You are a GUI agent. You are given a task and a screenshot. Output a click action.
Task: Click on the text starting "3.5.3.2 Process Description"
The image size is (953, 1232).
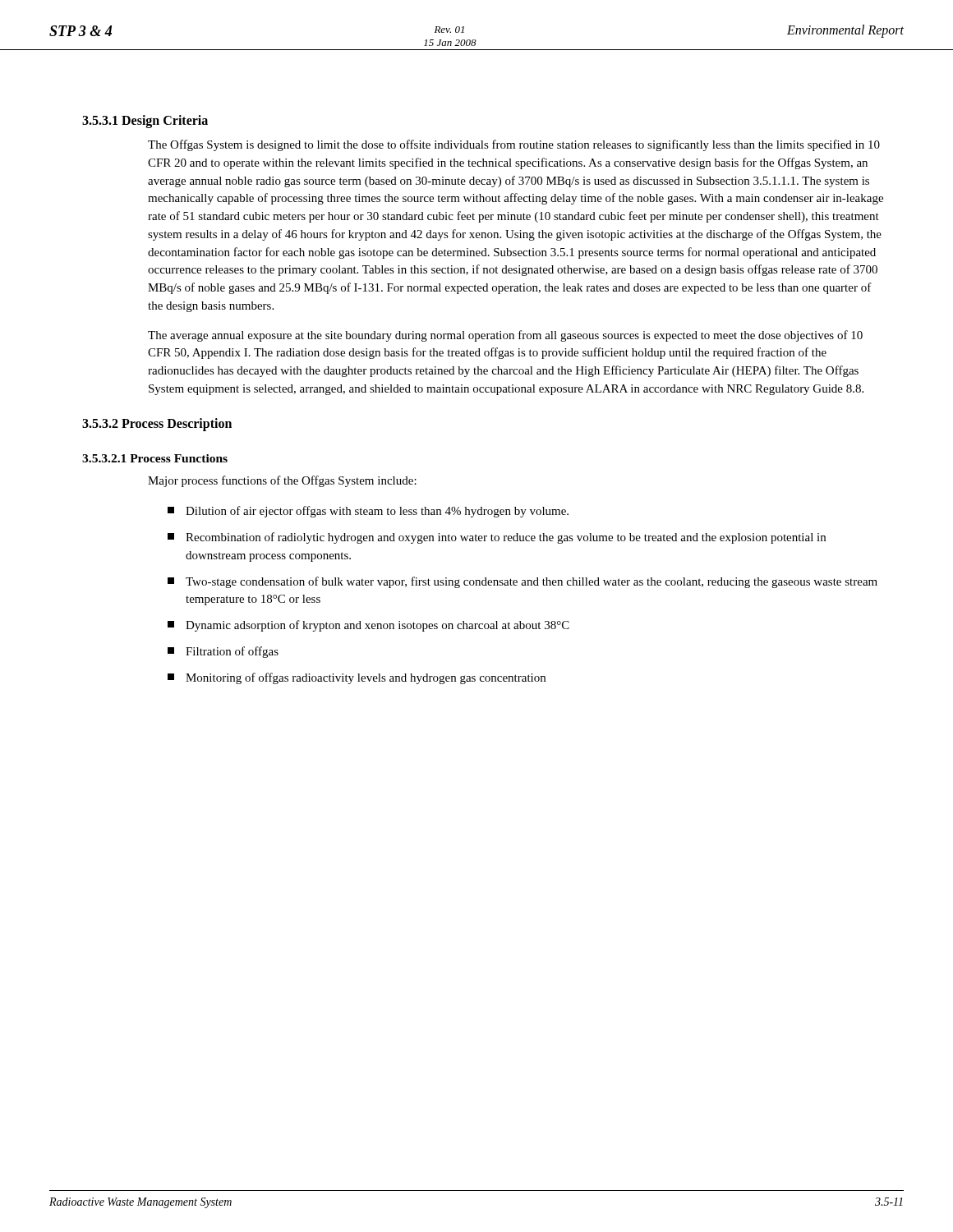pyautogui.click(x=157, y=423)
